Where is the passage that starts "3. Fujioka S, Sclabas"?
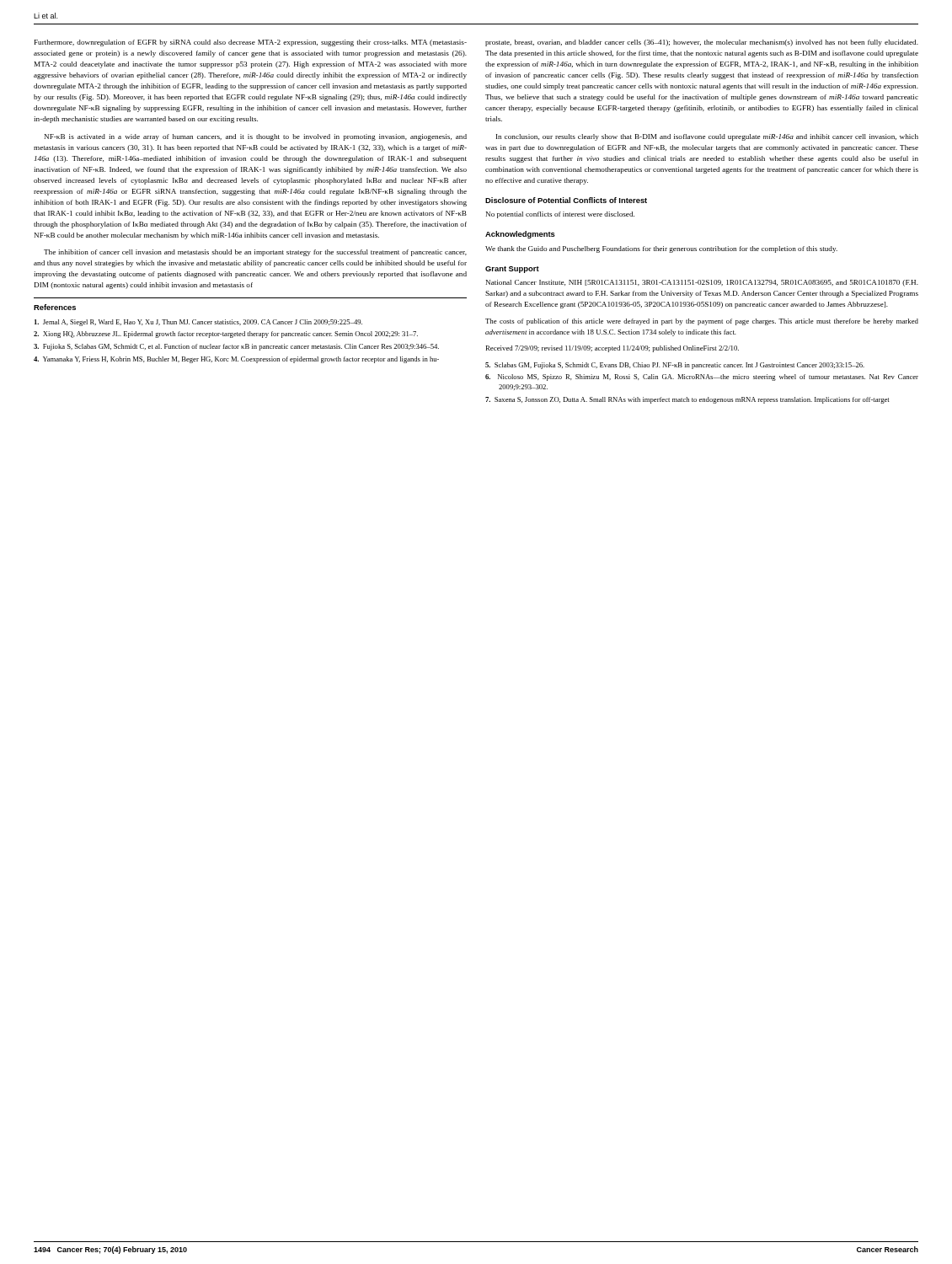Screen dimensions: 1264x952 tap(236, 346)
